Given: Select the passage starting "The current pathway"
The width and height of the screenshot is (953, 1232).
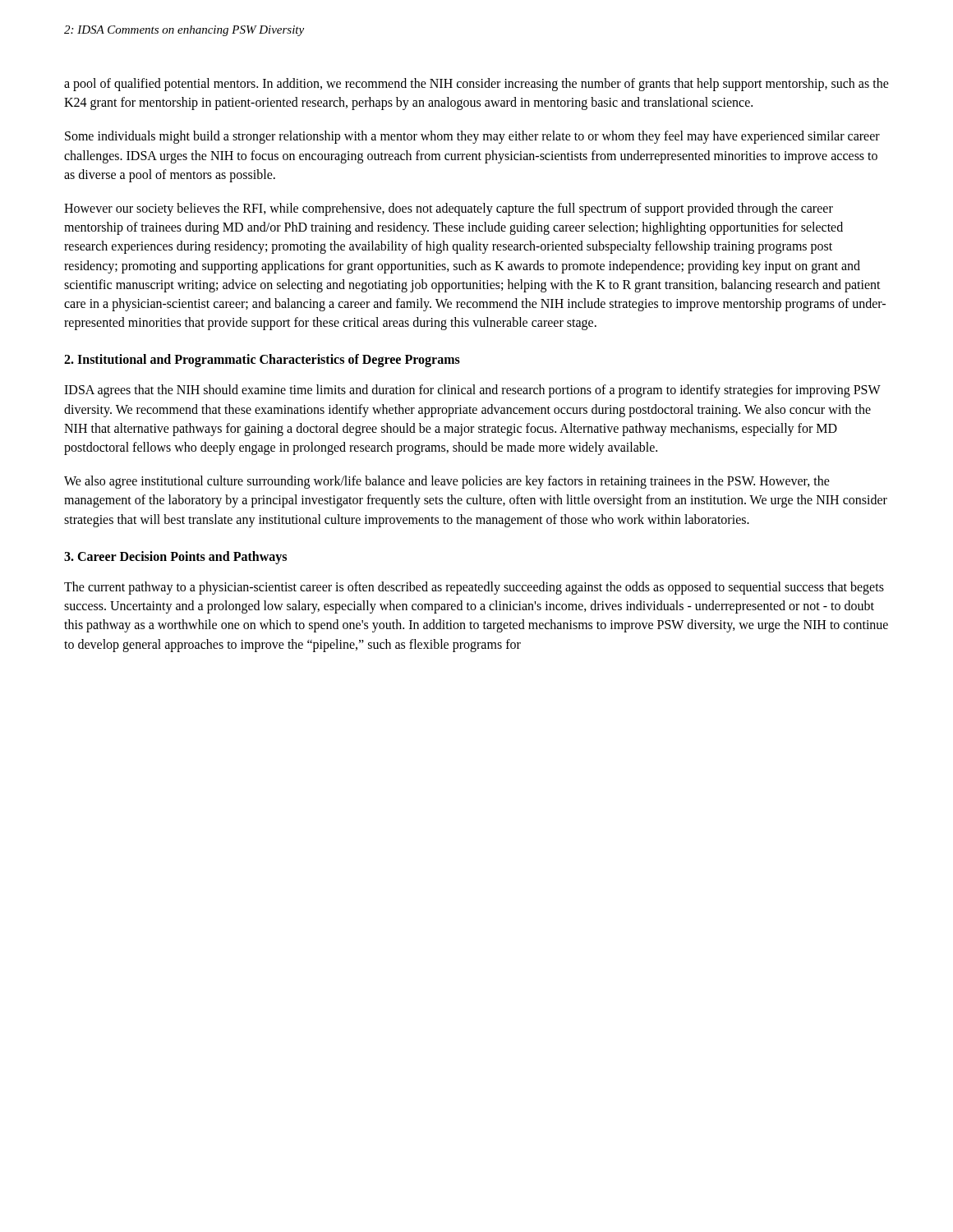Looking at the screenshot, I should coord(476,615).
